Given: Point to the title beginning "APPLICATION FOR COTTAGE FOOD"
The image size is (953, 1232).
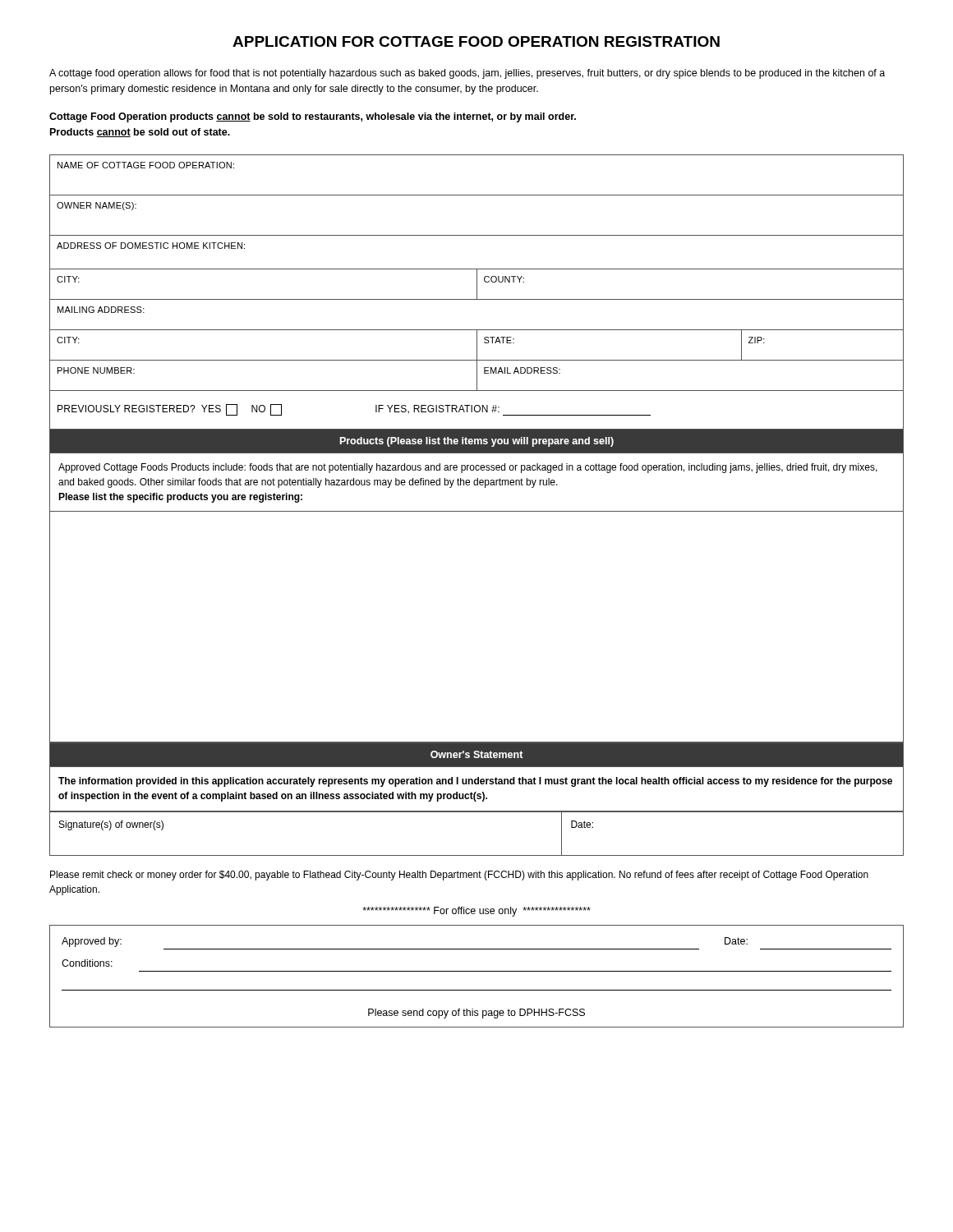Looking at the screenshot, I should tap(476, 42).
